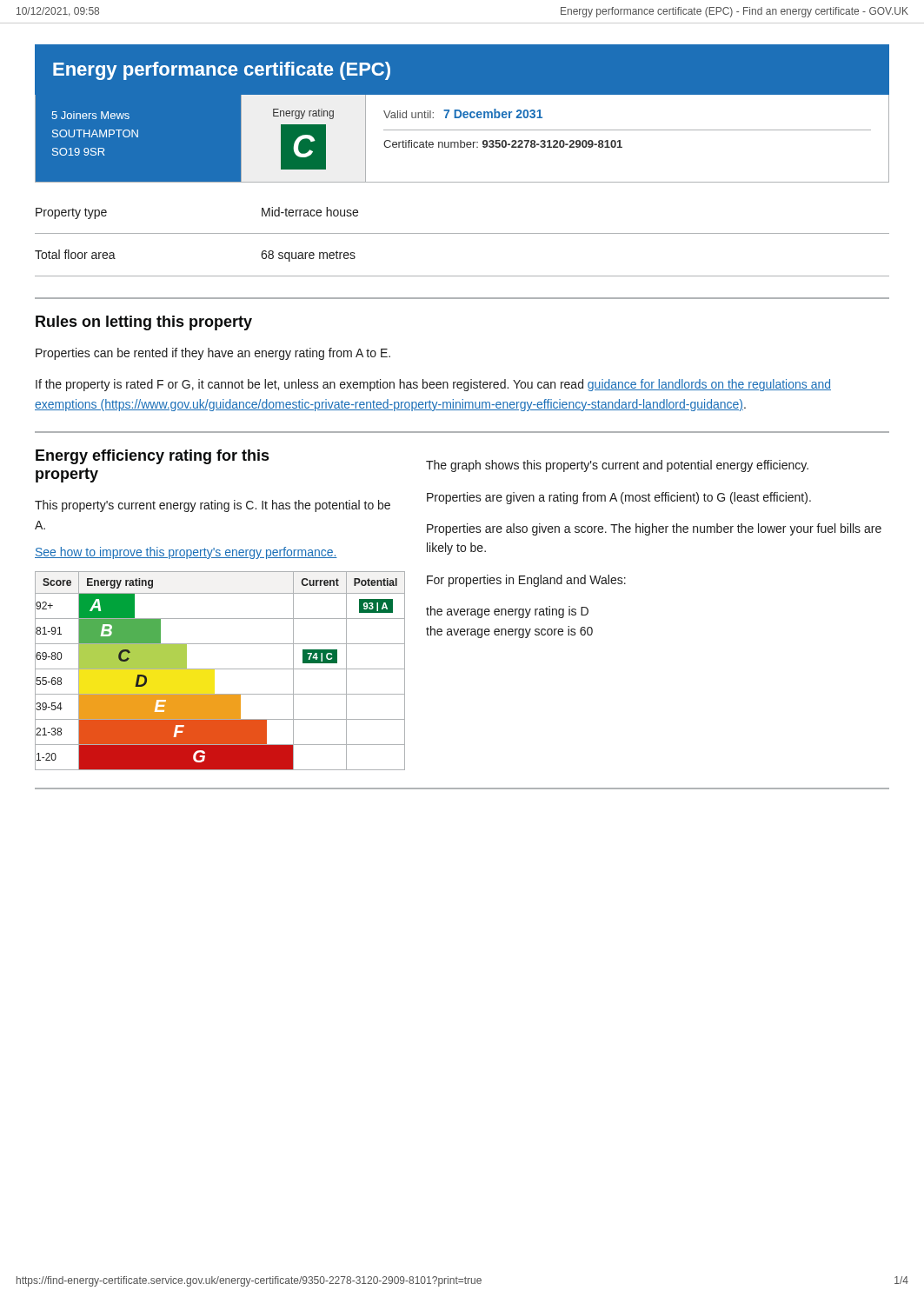Select the text block that says "Properties are also"

click(654, 538)
